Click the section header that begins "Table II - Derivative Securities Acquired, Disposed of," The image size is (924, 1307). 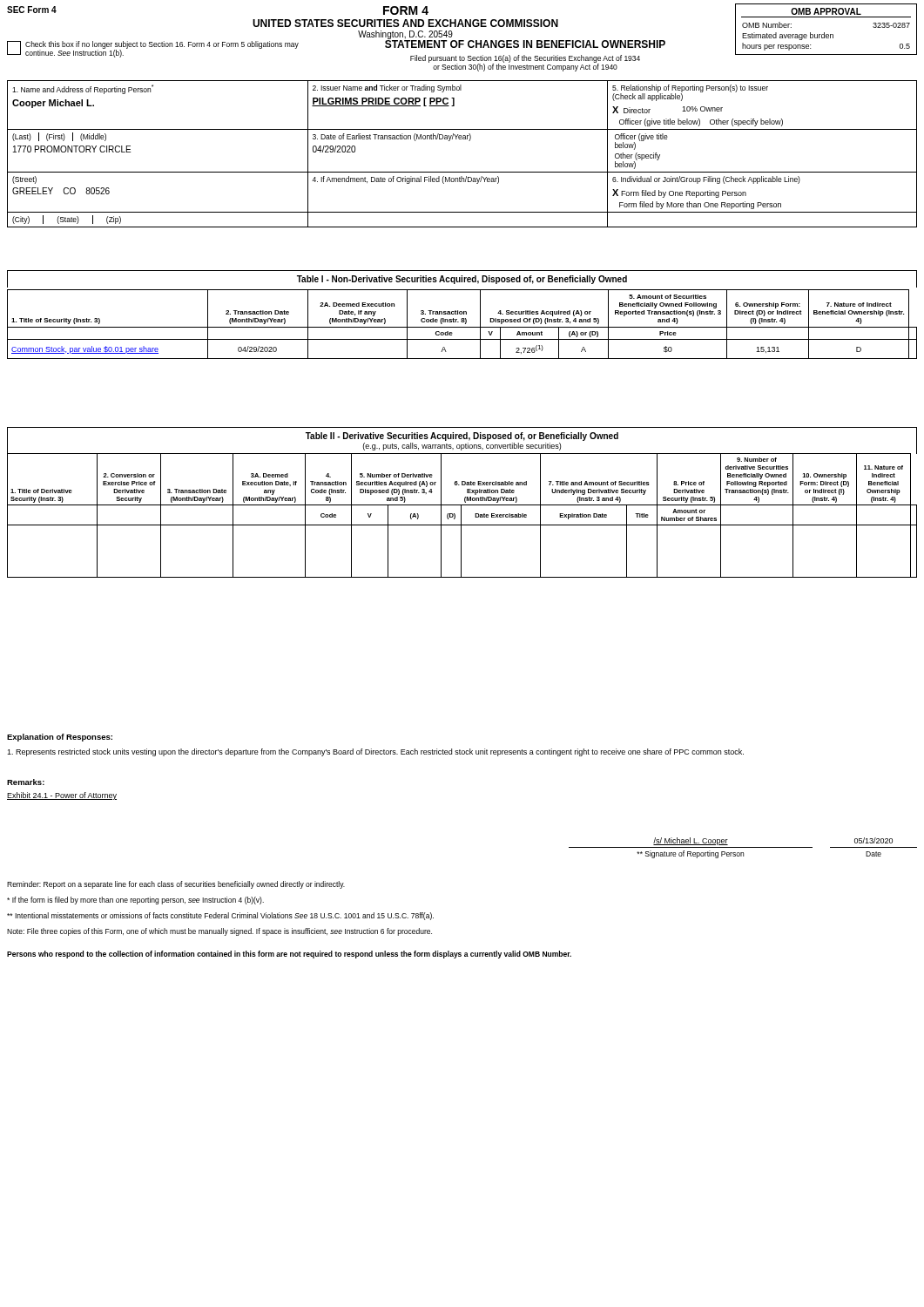pos(462,441)
